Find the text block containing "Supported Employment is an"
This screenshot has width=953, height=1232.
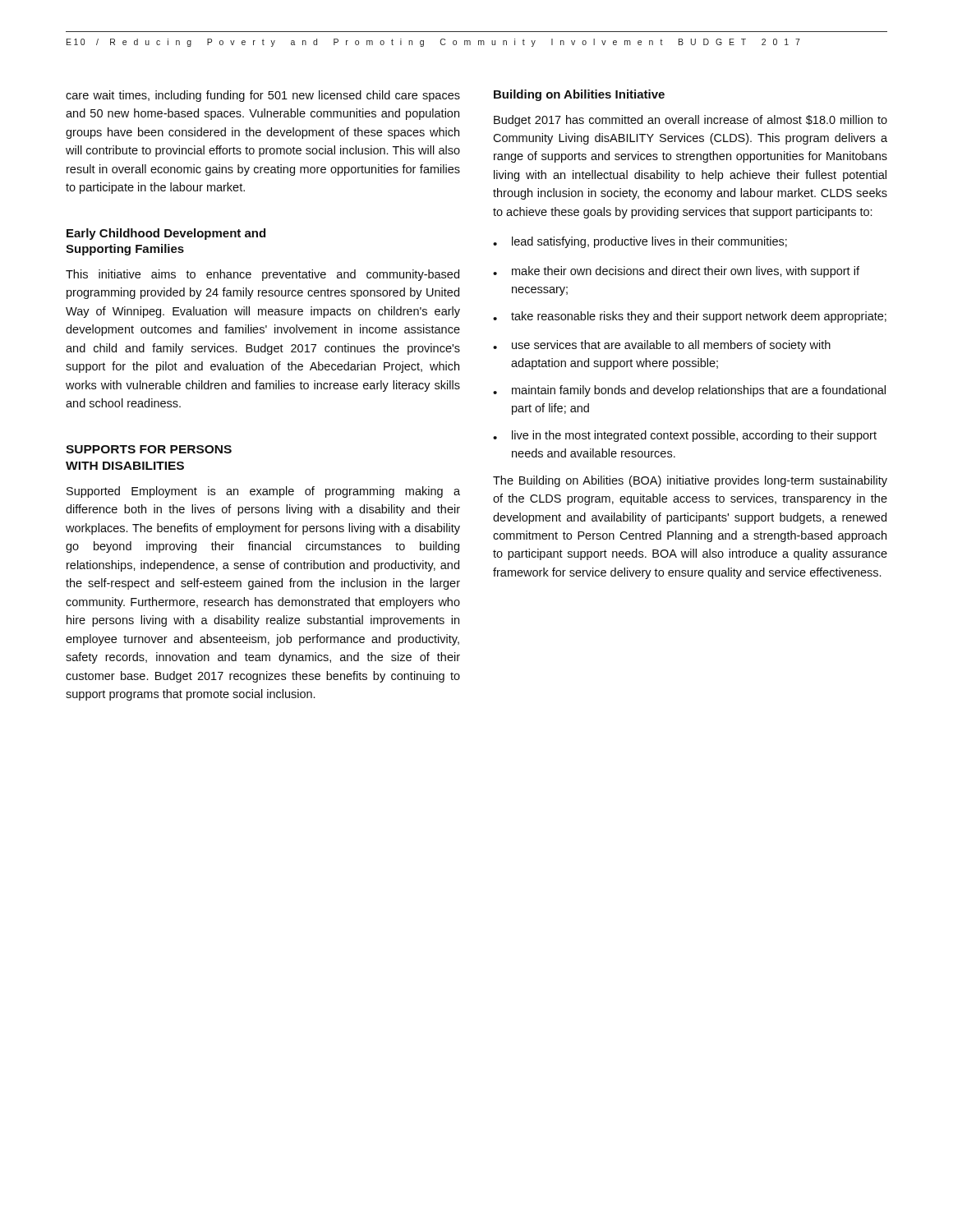[x=263, y=593]
